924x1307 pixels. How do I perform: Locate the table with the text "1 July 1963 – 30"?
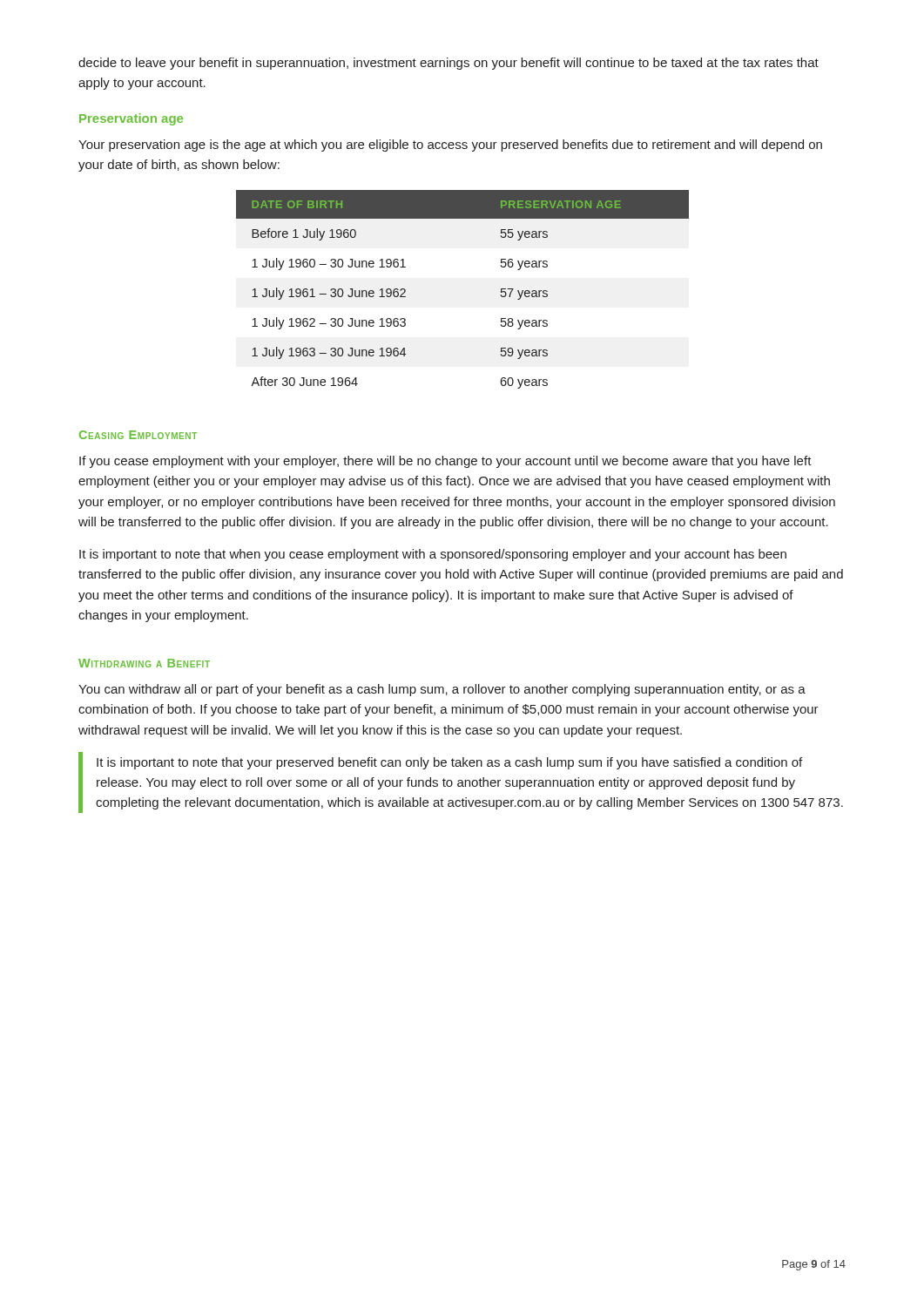tap(462, 293)
